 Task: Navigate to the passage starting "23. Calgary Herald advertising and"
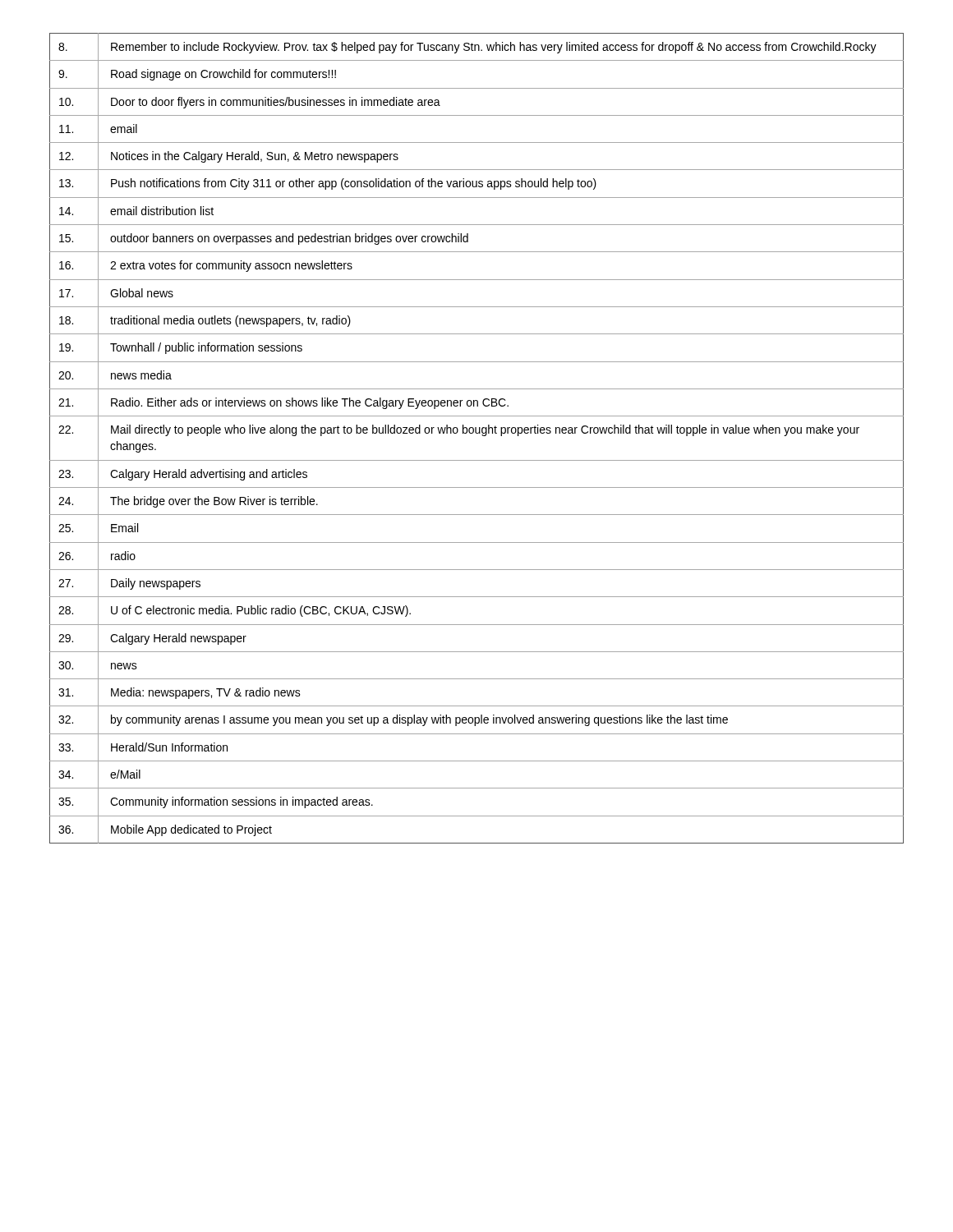pyautogui.click(x=476, y=474)
